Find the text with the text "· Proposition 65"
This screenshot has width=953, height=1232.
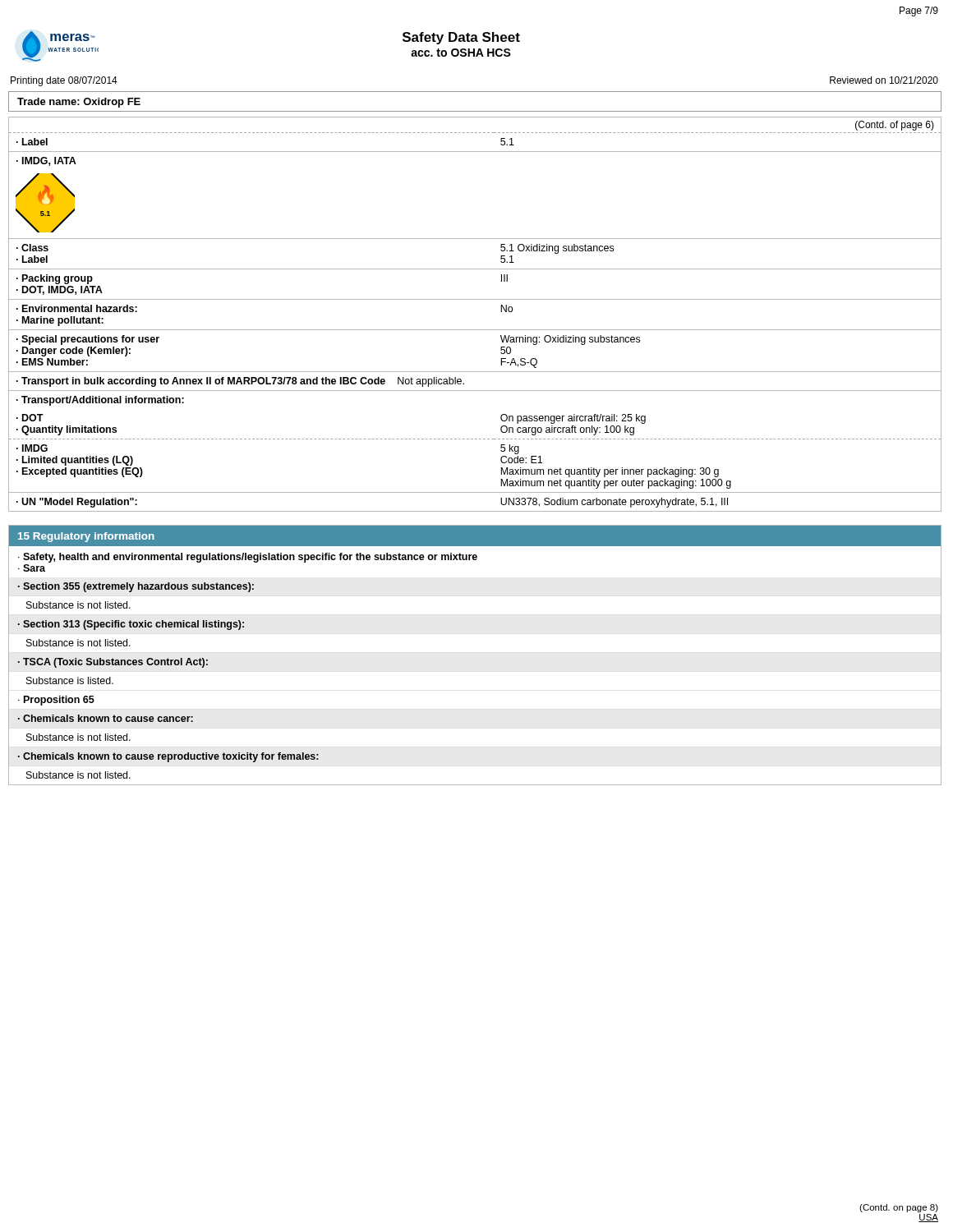click(x=56, y=700)
